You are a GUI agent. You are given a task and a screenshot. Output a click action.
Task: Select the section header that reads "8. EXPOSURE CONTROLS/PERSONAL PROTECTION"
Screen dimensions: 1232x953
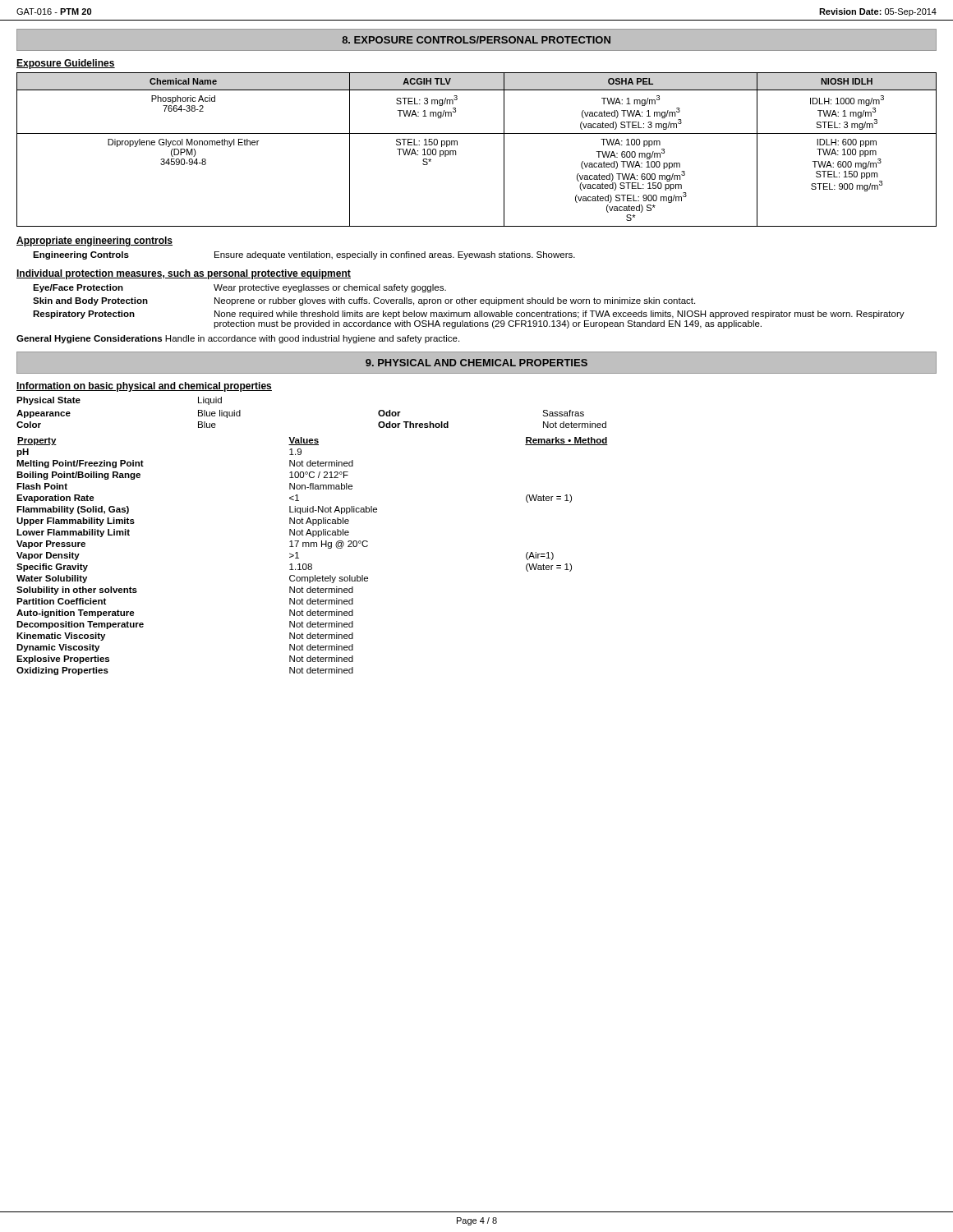[x=476, y=40]
